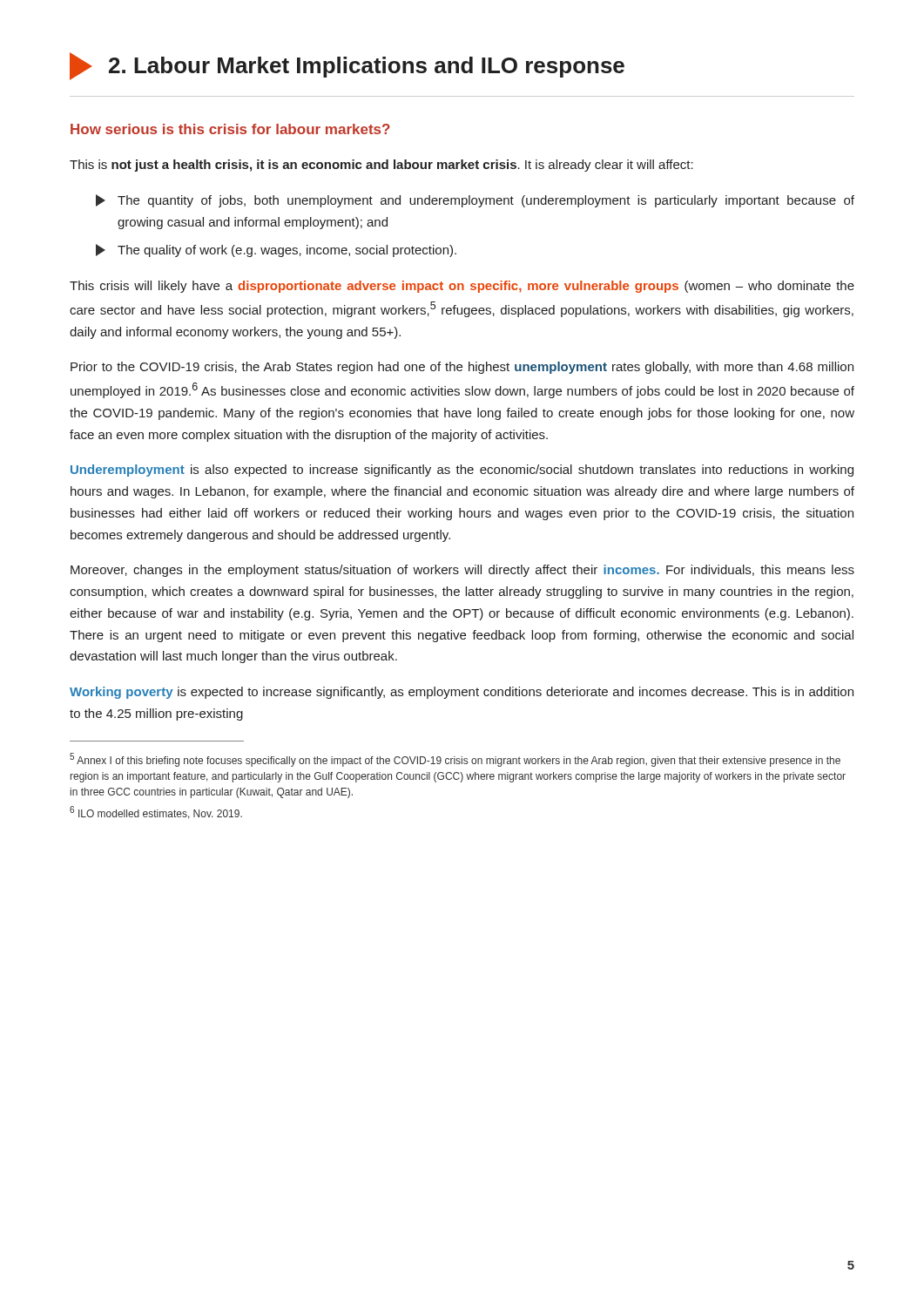The width and height of the screenshot is (924, 1307).
Task: Click on the footnote that says "5 Annex I of this briefing note"
Action: point(458,775)
